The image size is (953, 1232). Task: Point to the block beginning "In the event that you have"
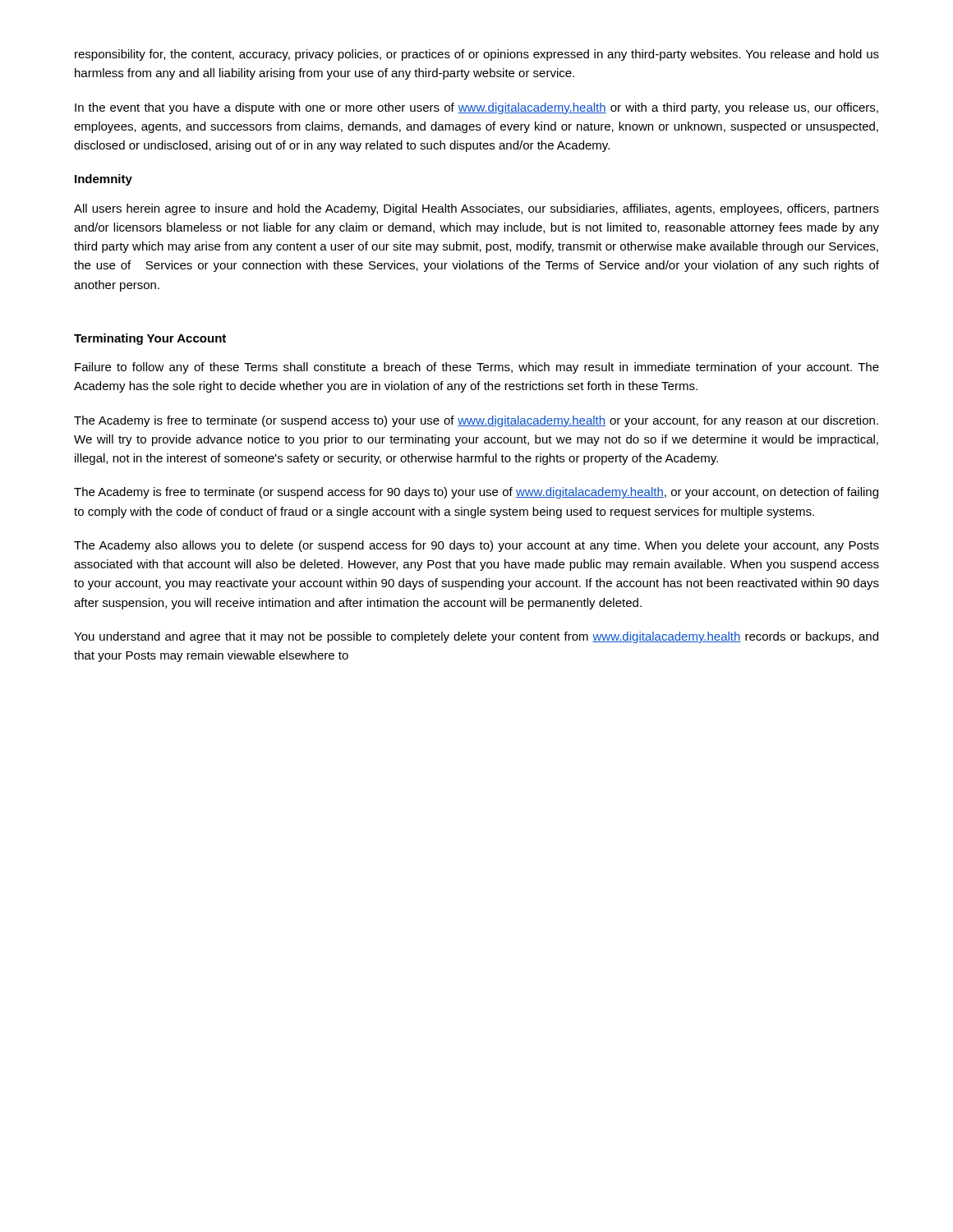[476, 126]
